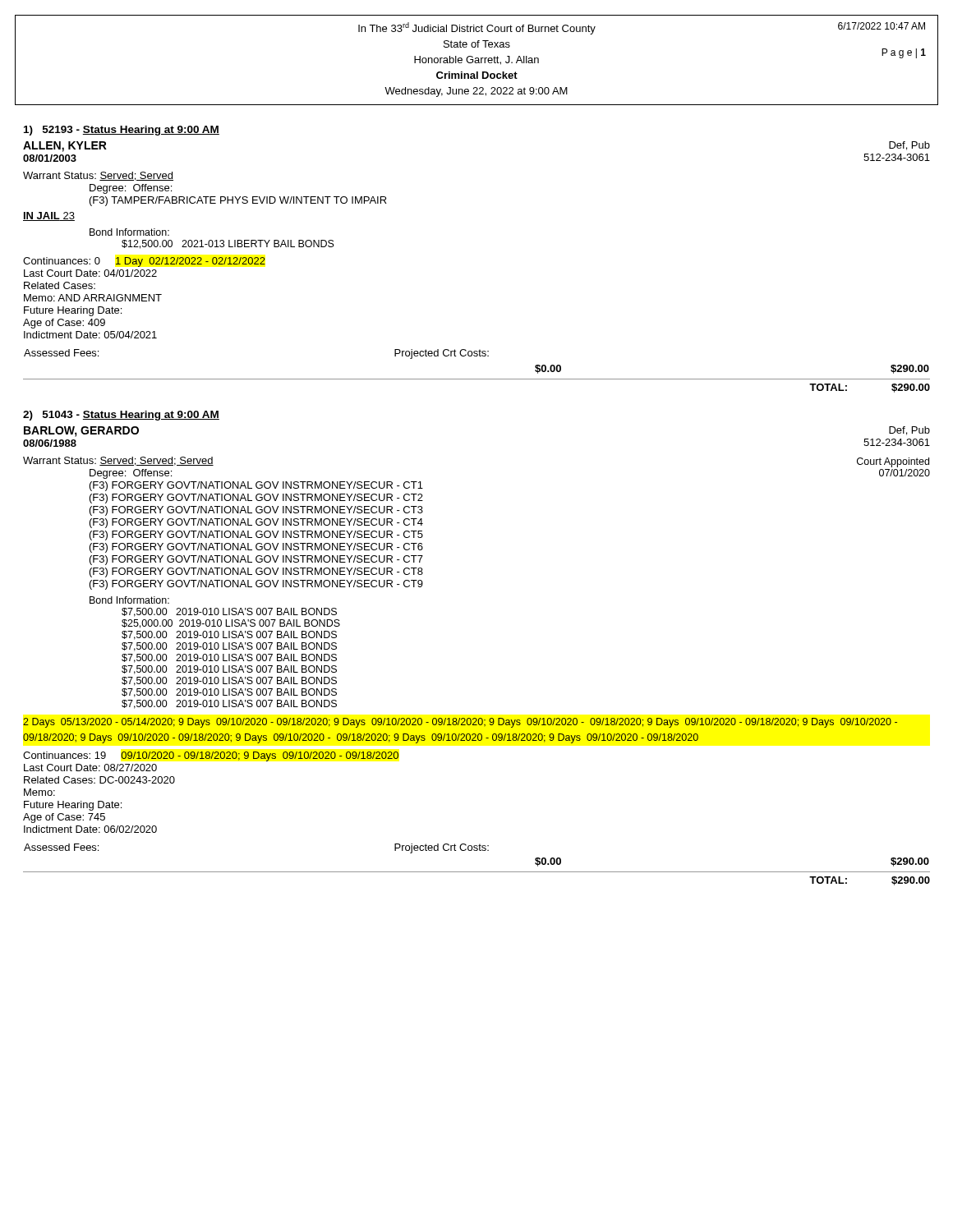Screen dimensions: 1232x953
Task: Find the text block with the text "Def, Pub512-234-3061 BARLOW,"
Action: click(86, 431)
